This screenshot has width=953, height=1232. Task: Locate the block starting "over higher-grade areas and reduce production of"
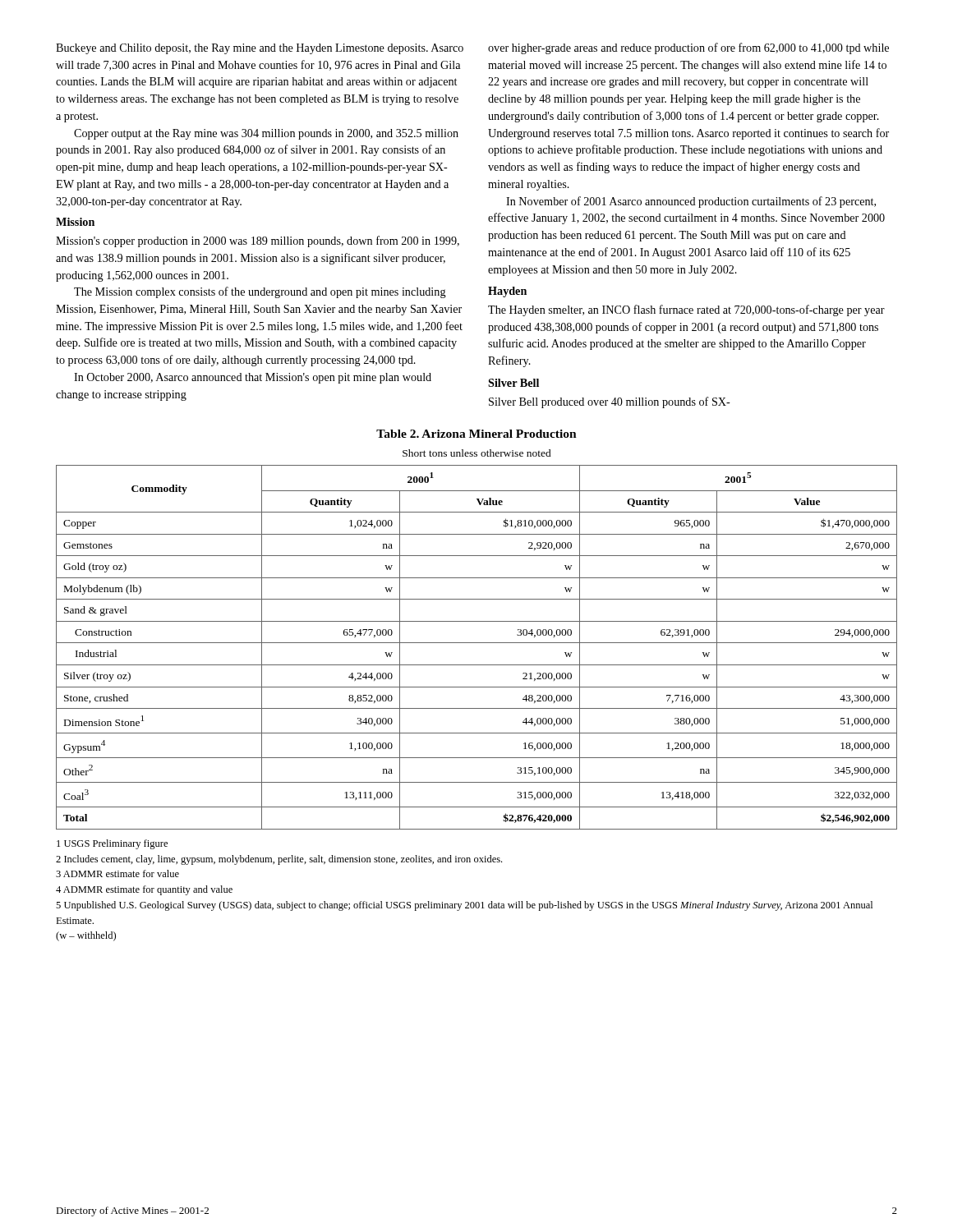[x=693, y=159]
